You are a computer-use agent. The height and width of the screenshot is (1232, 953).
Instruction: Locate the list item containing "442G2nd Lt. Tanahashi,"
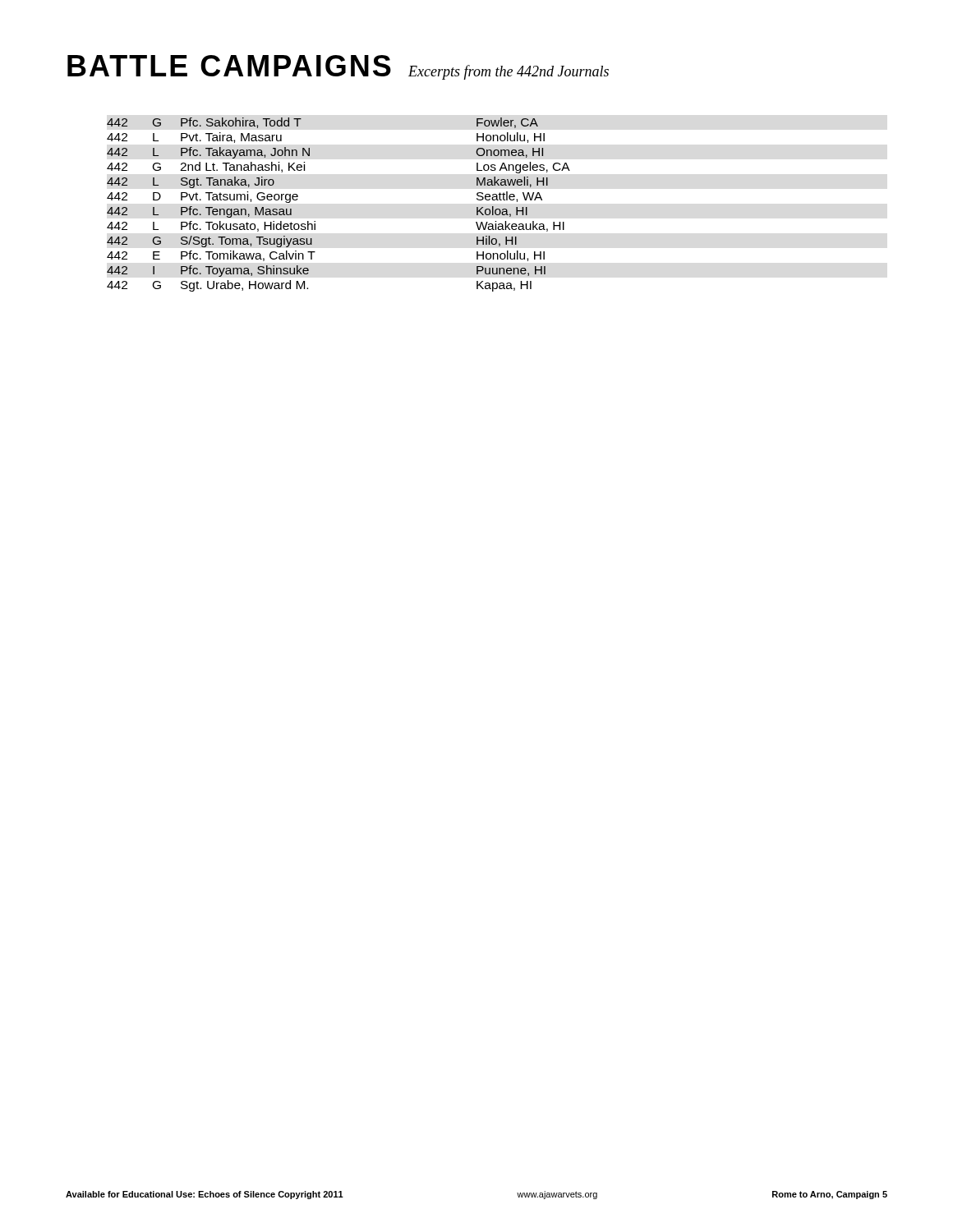497,167
